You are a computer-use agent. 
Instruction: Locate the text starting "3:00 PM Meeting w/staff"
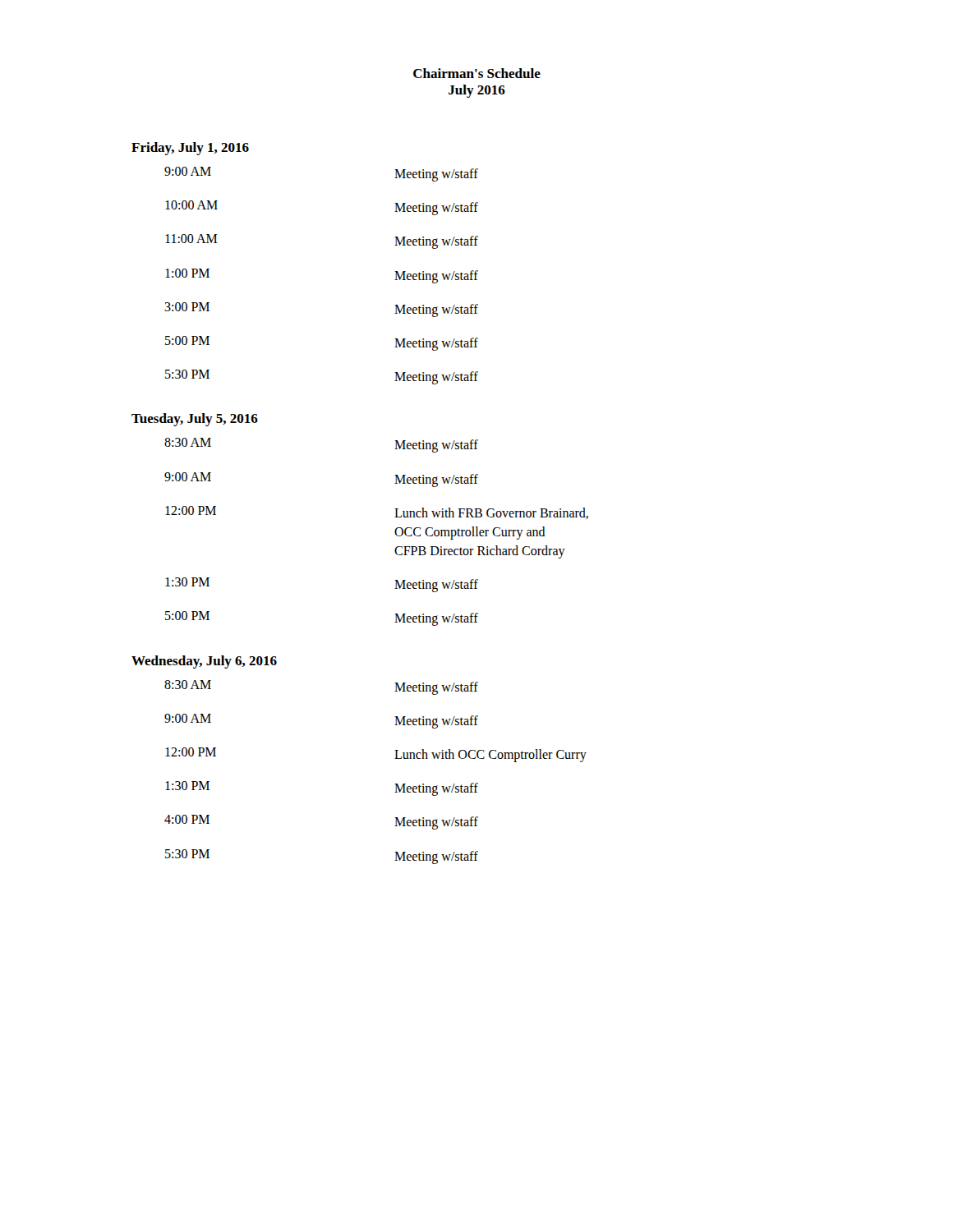(x=184, y=310)
